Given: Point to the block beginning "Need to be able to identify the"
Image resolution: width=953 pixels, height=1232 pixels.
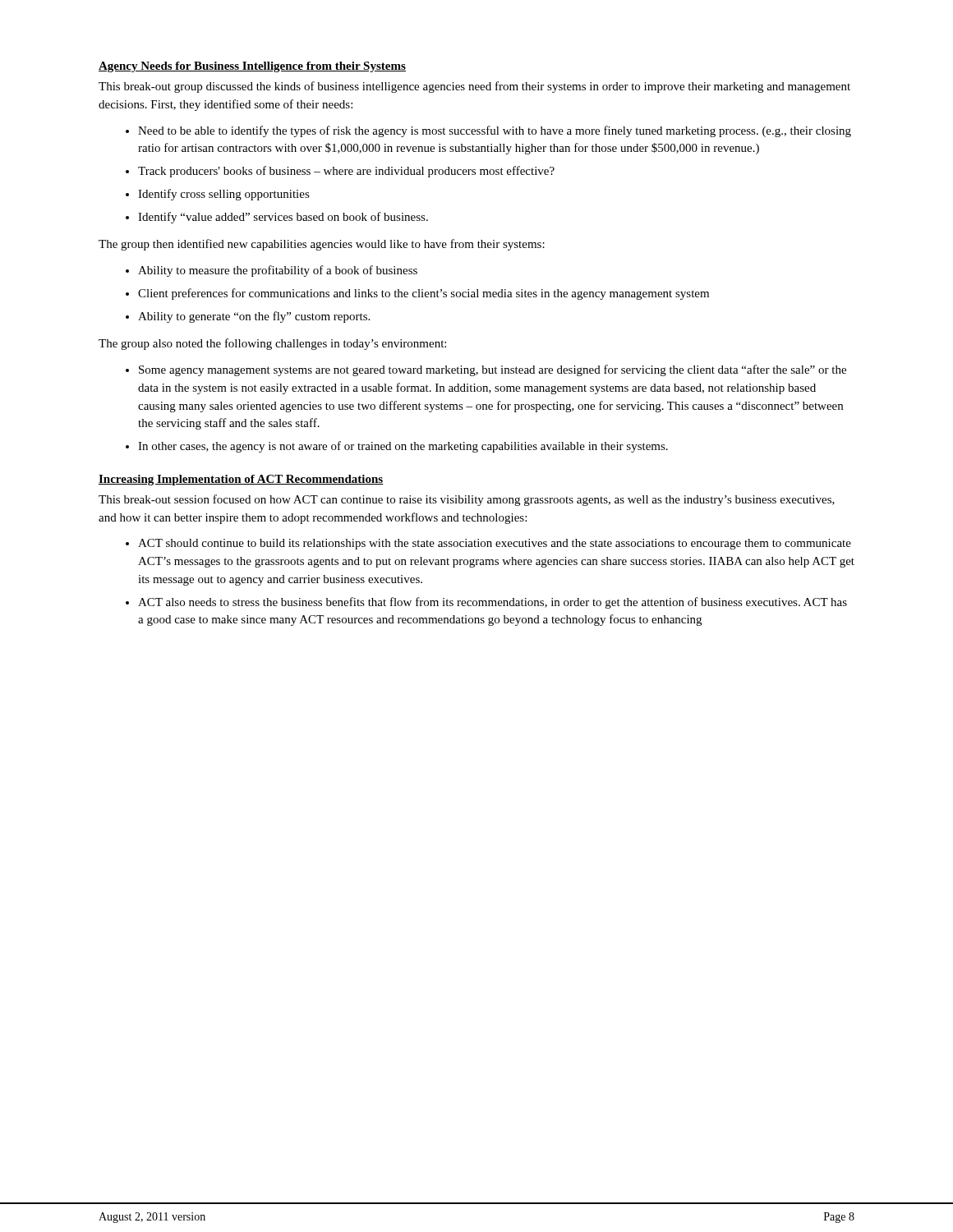Looking at the screenshot, I should coord(495,139).
